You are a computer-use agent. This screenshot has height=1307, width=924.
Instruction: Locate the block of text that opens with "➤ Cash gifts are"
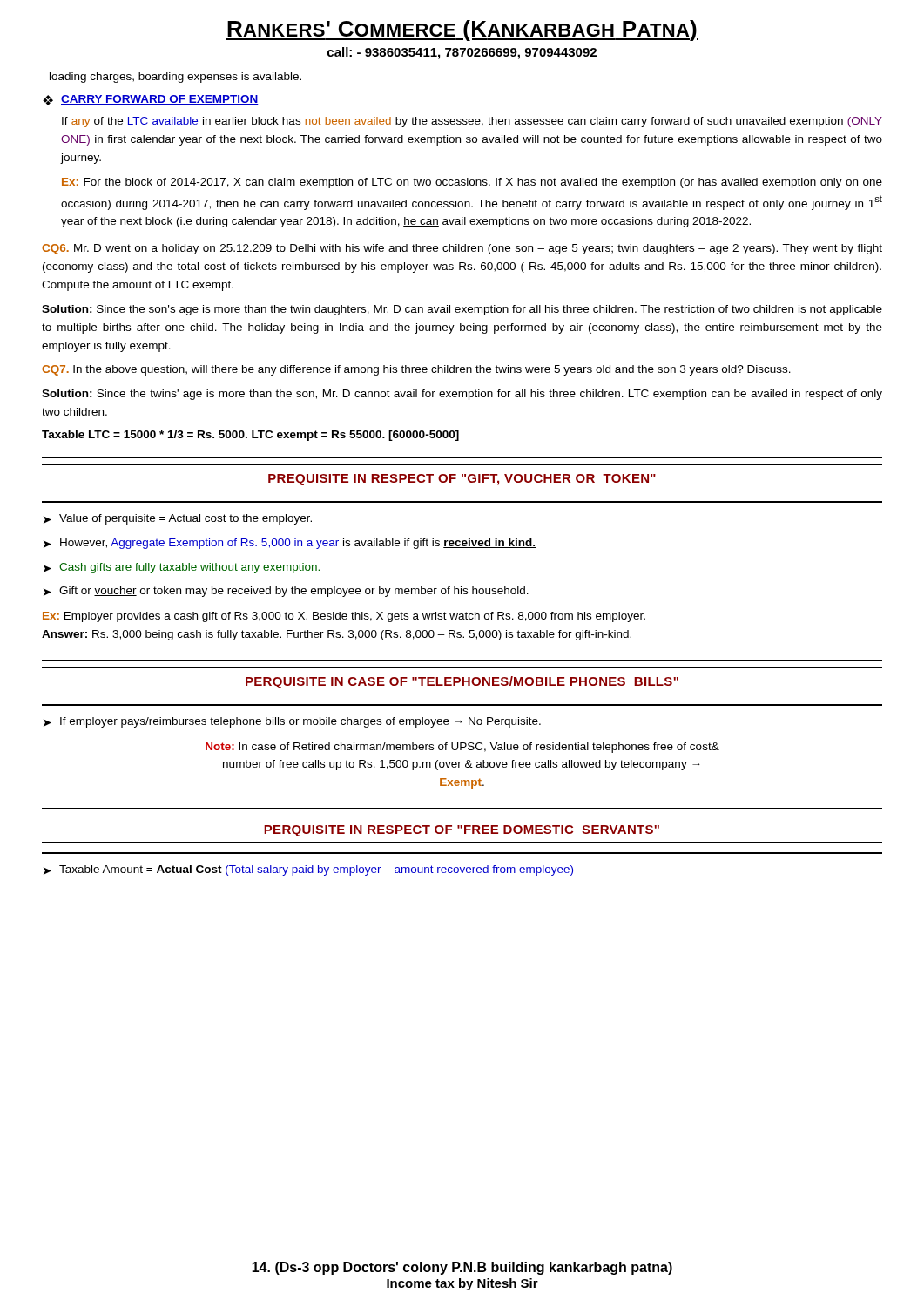(181, 568)
